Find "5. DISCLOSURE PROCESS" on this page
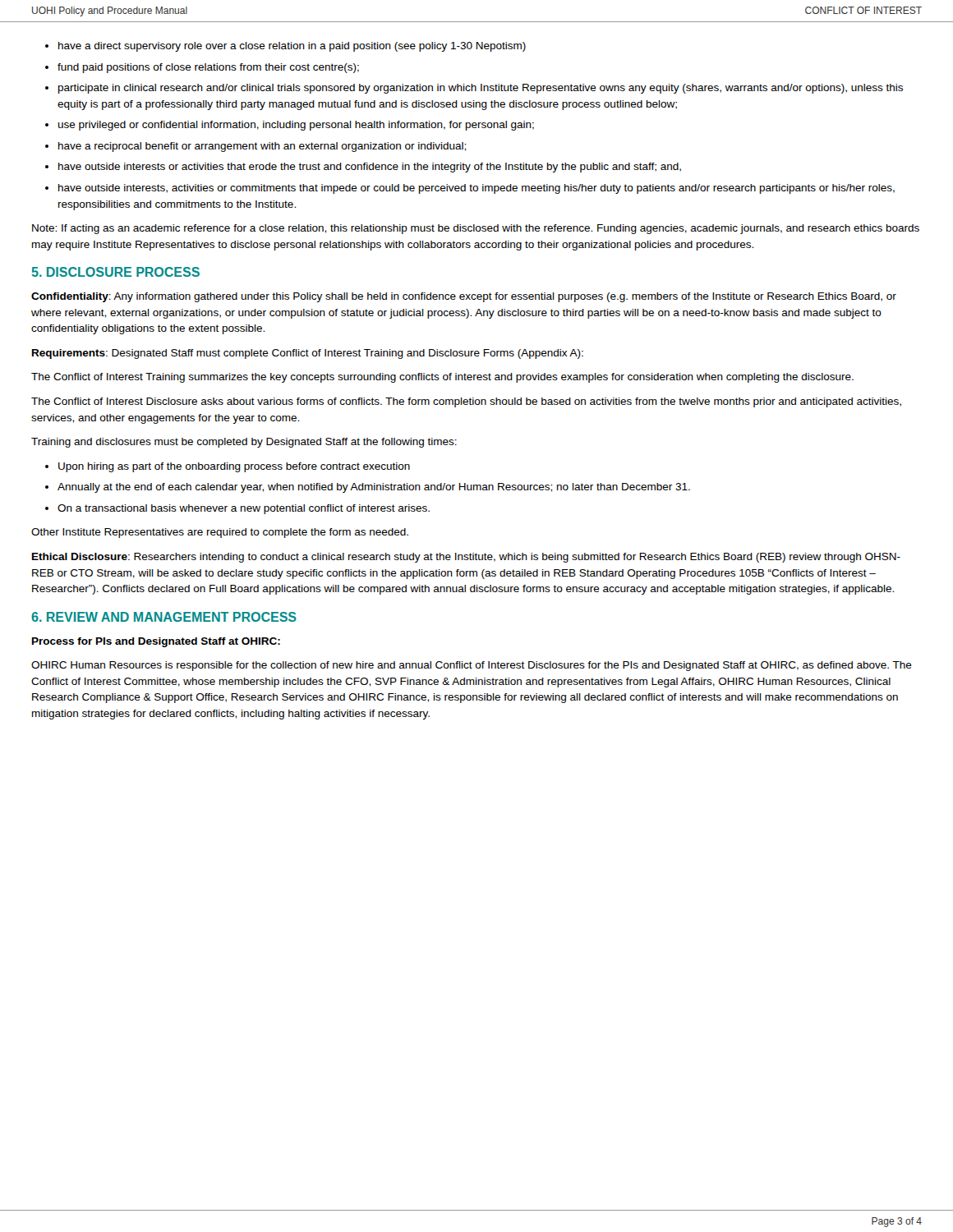This screenshot has height=1232, width=953. point(116,272)
